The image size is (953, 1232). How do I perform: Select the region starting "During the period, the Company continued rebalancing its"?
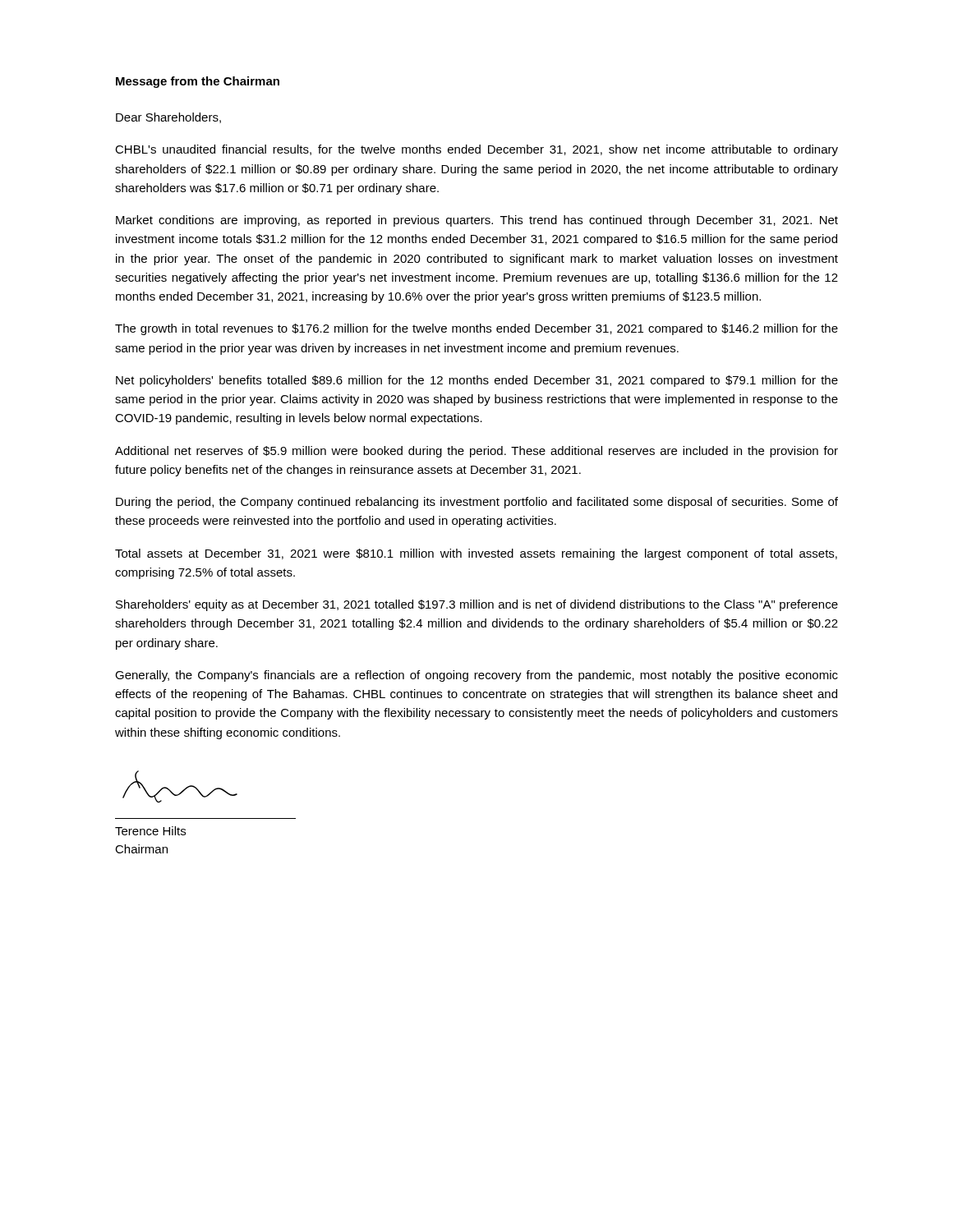tap(476, 511)
